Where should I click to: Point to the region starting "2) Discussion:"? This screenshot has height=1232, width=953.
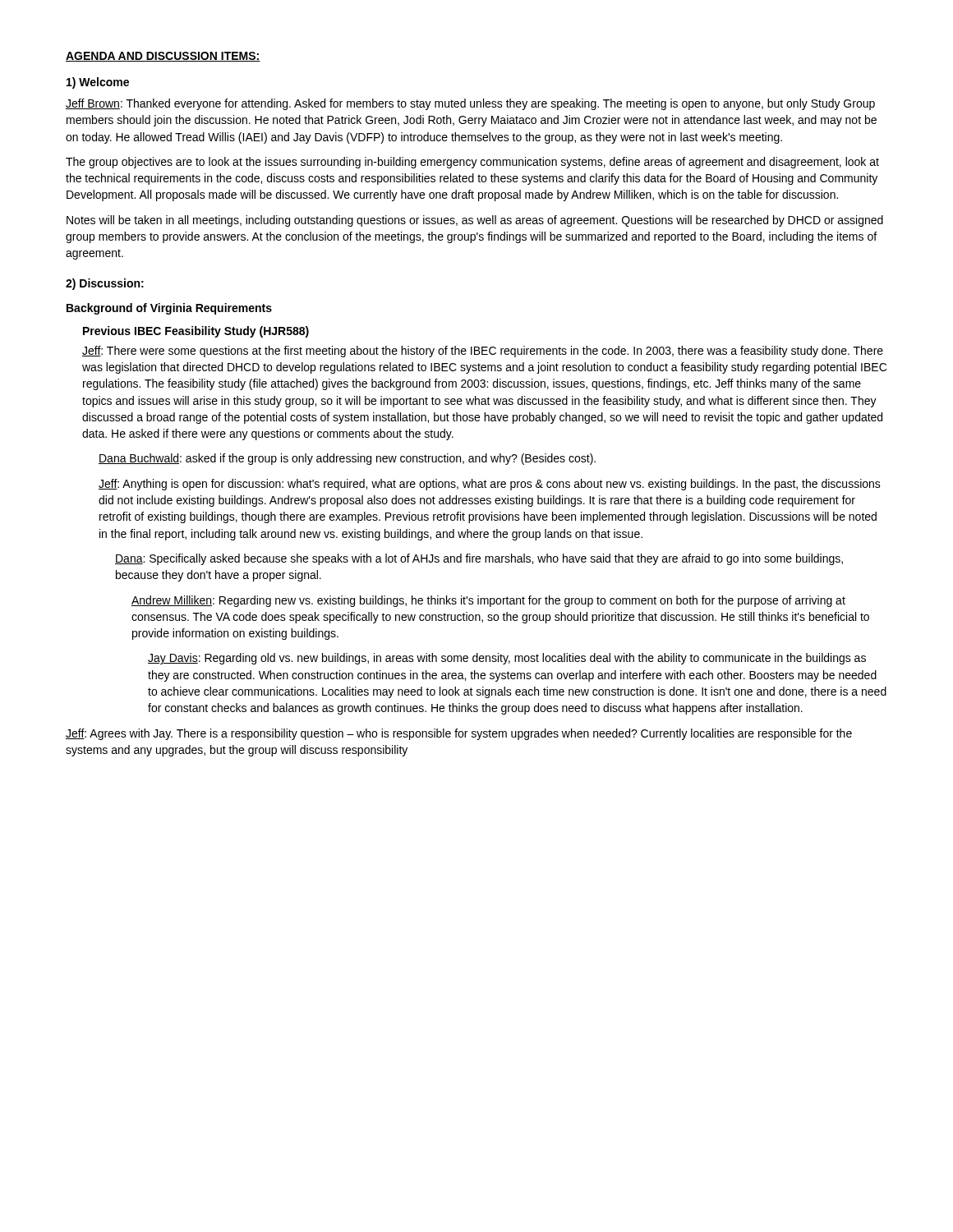tap(105, 283)
